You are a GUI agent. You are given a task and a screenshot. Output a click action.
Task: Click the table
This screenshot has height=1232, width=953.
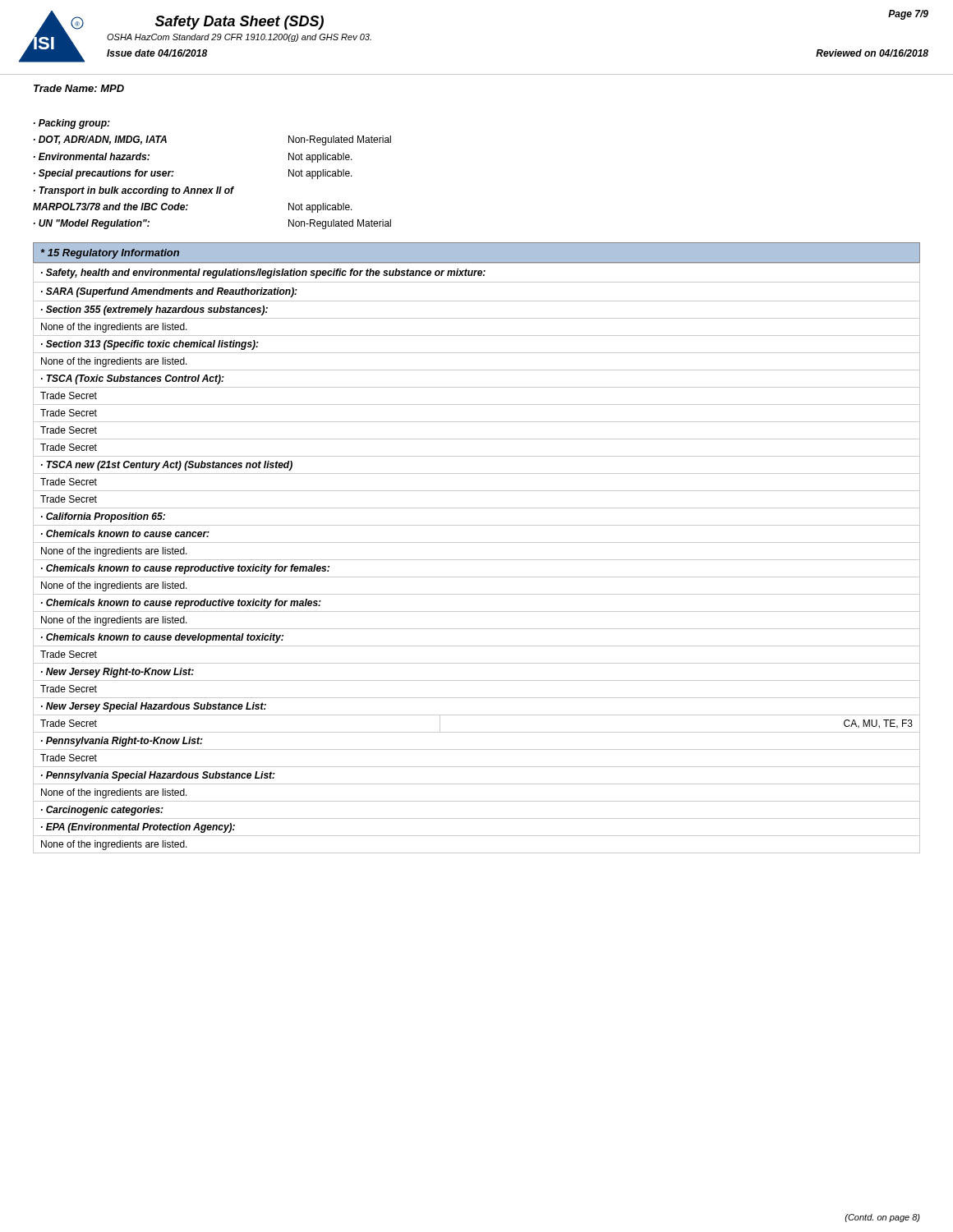tap(476, 558)
